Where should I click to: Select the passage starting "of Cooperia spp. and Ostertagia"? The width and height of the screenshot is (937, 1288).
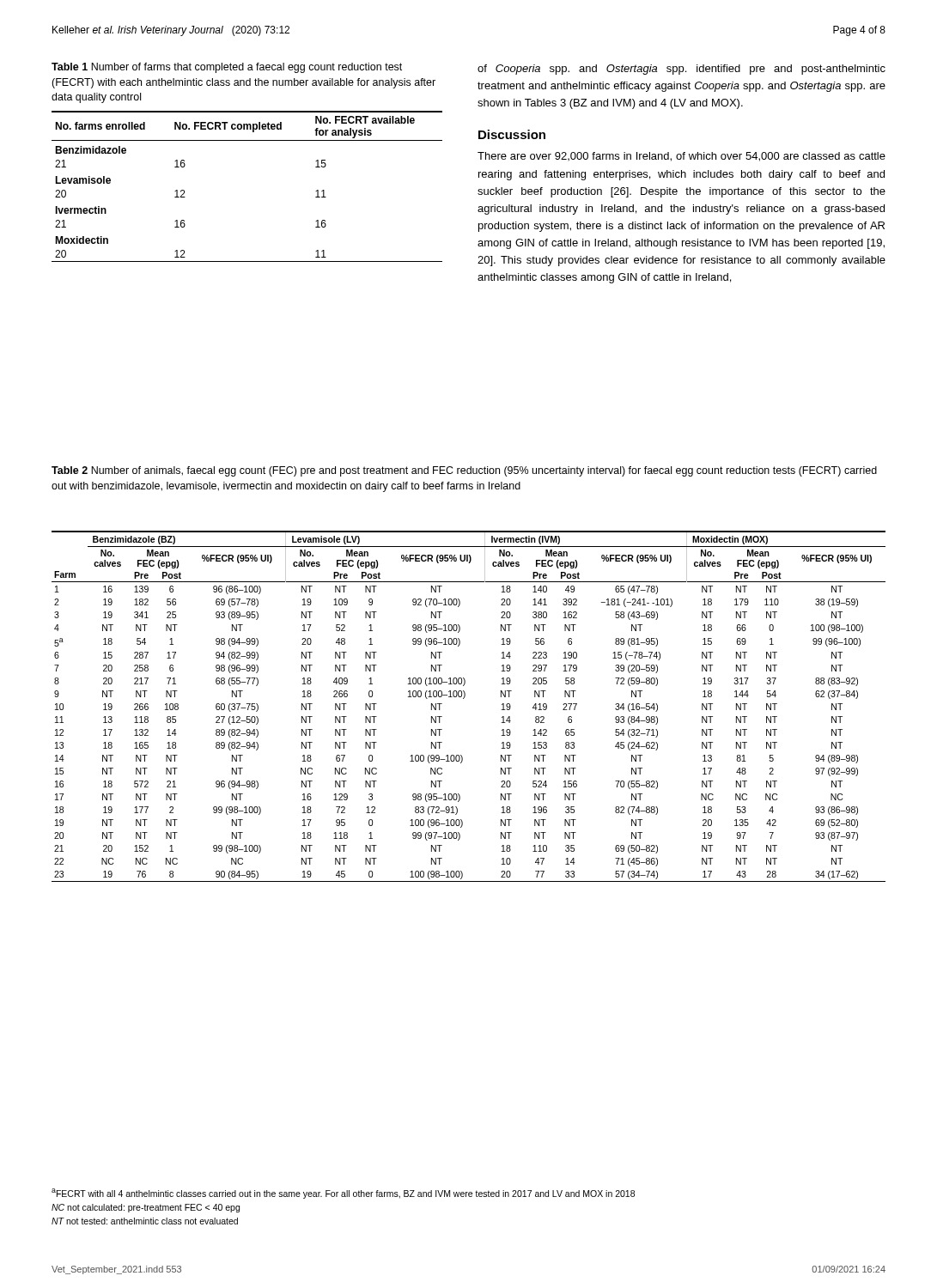tap(681, 86)
